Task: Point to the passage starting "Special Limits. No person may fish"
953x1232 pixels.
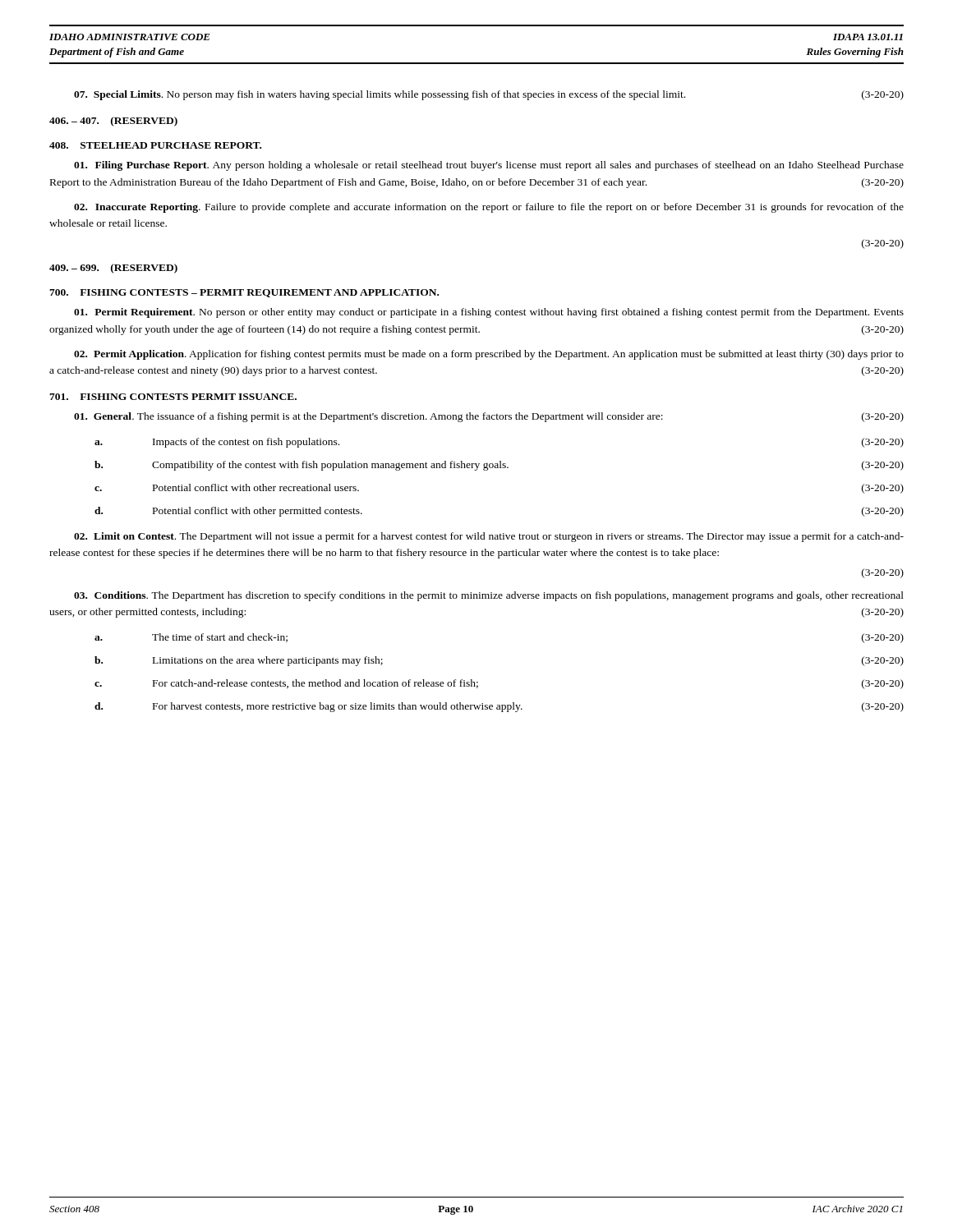Action: 489,95
